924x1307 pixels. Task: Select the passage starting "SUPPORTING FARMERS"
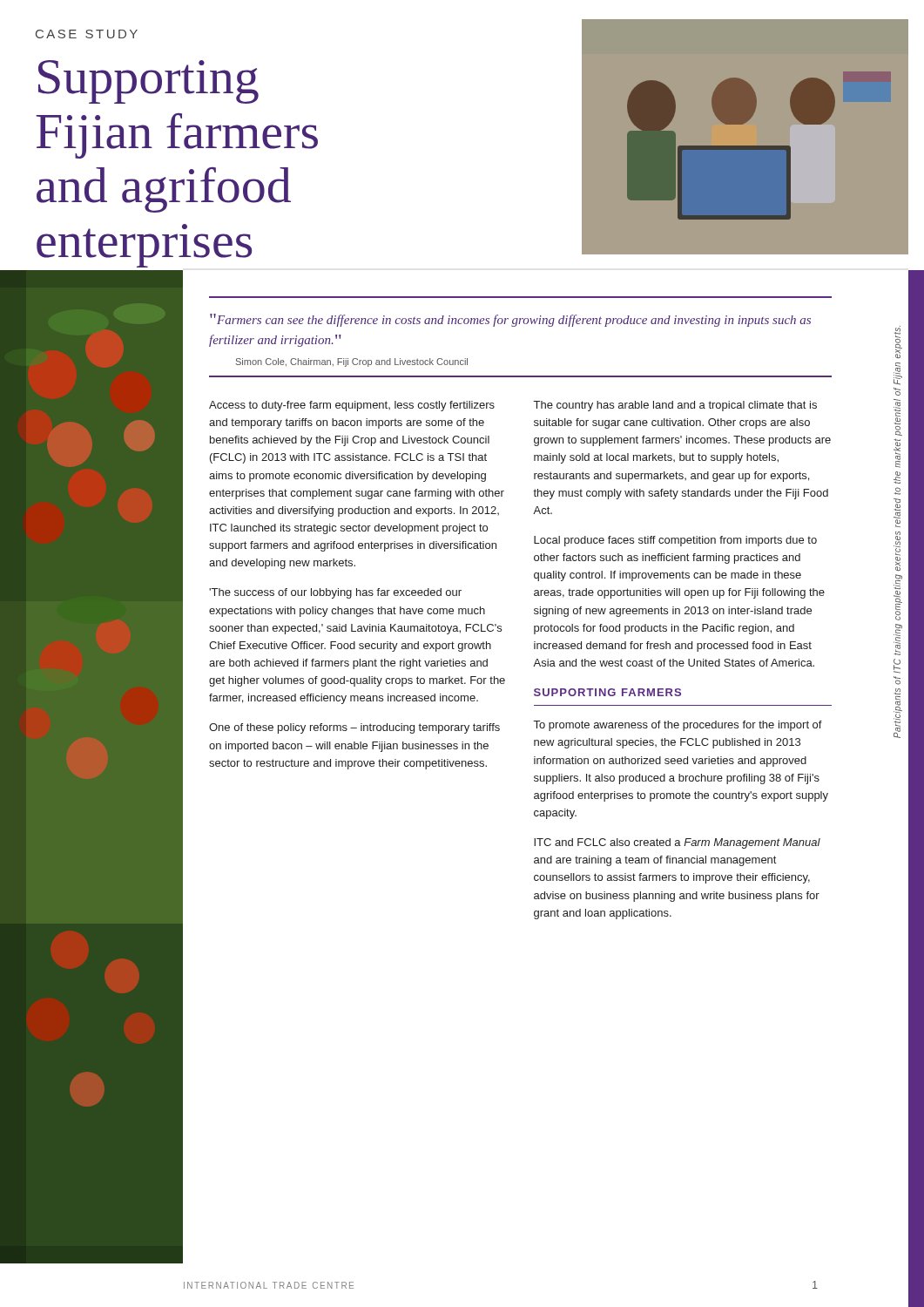pos(608,692)
